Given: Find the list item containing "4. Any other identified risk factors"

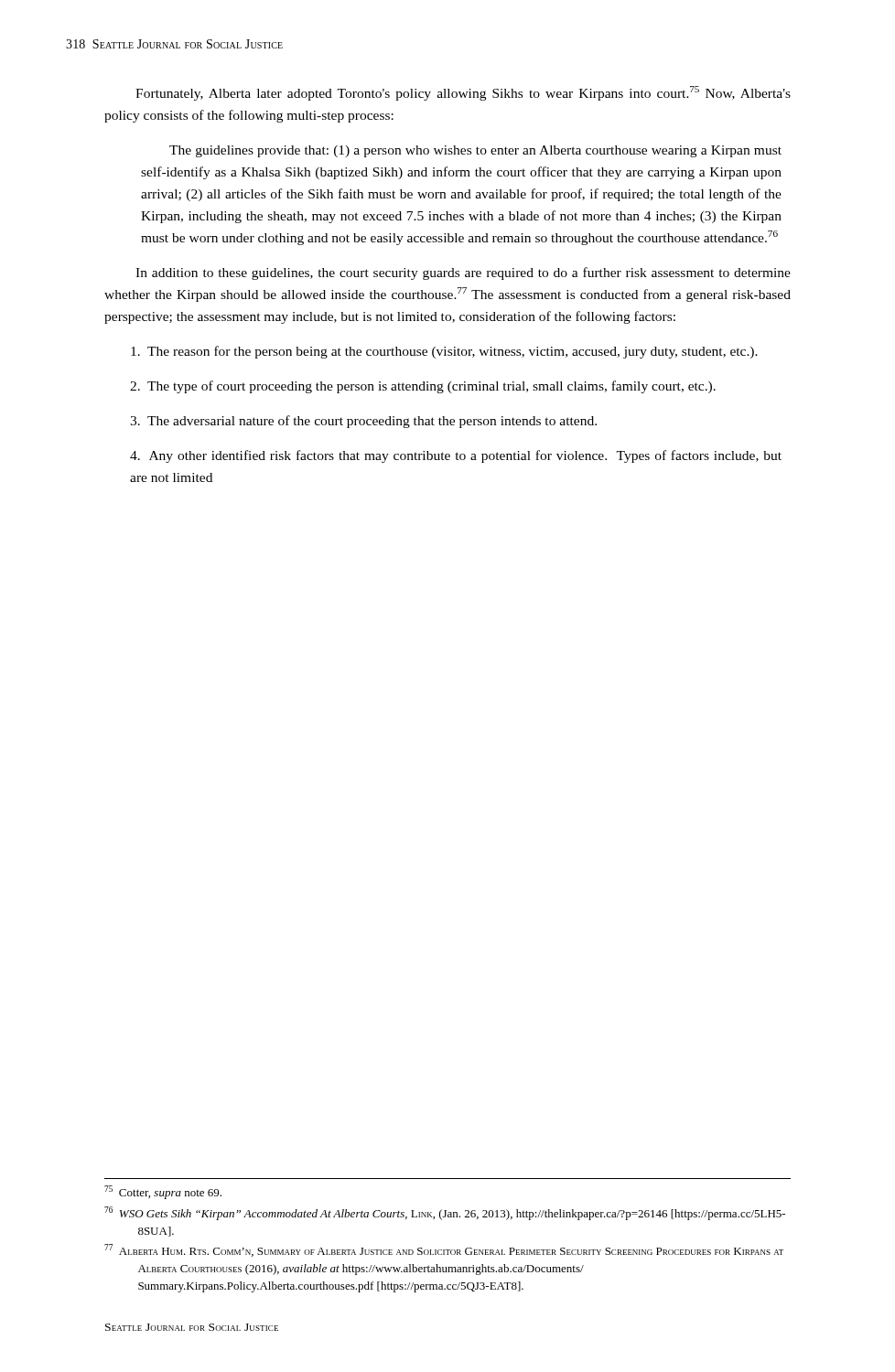Looking at the screenshot, I should [456, 466].
